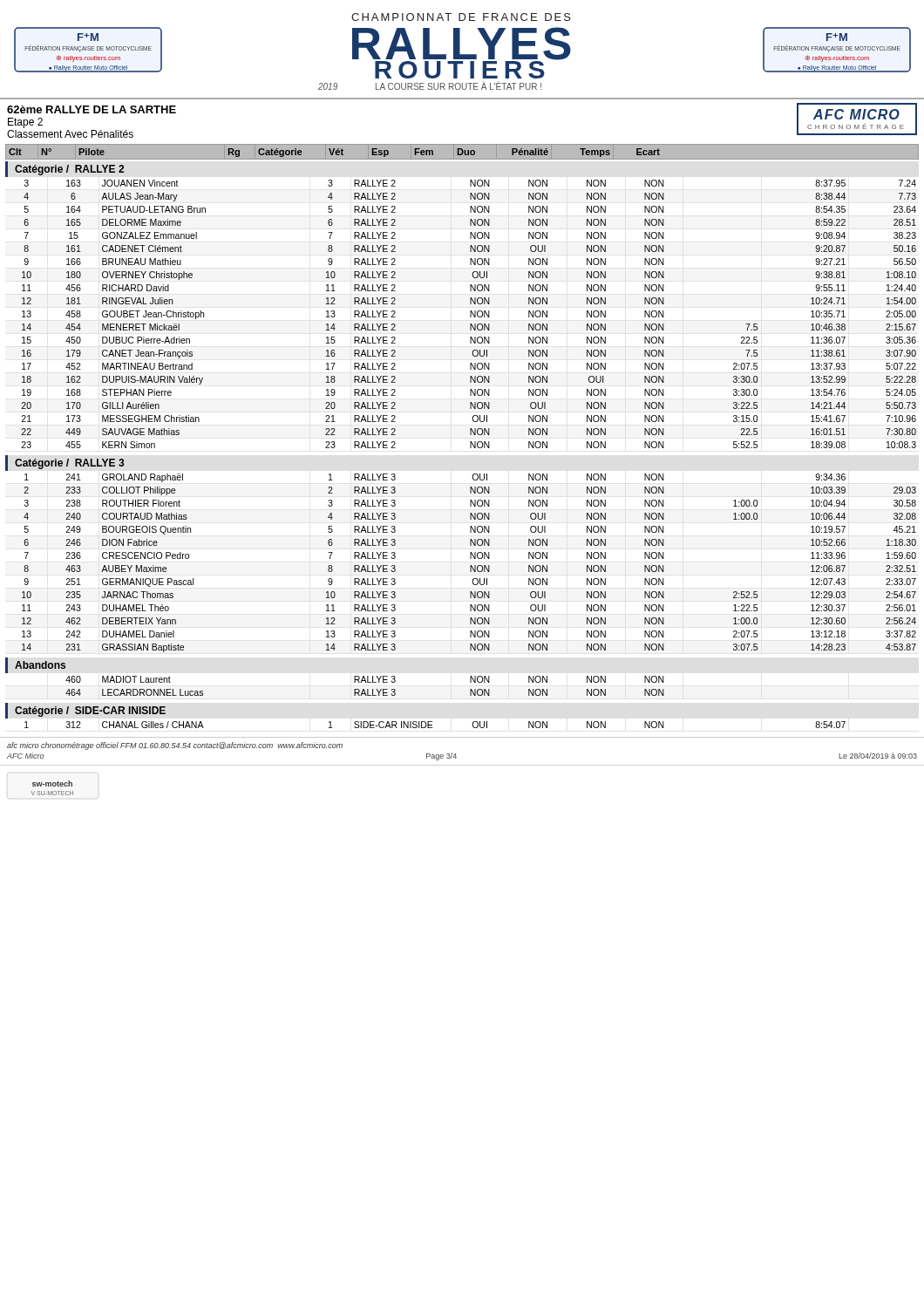The height and width of the screenshot is (1308, 924).
Task: Locate the logo
Action: (x=462, y=800)
